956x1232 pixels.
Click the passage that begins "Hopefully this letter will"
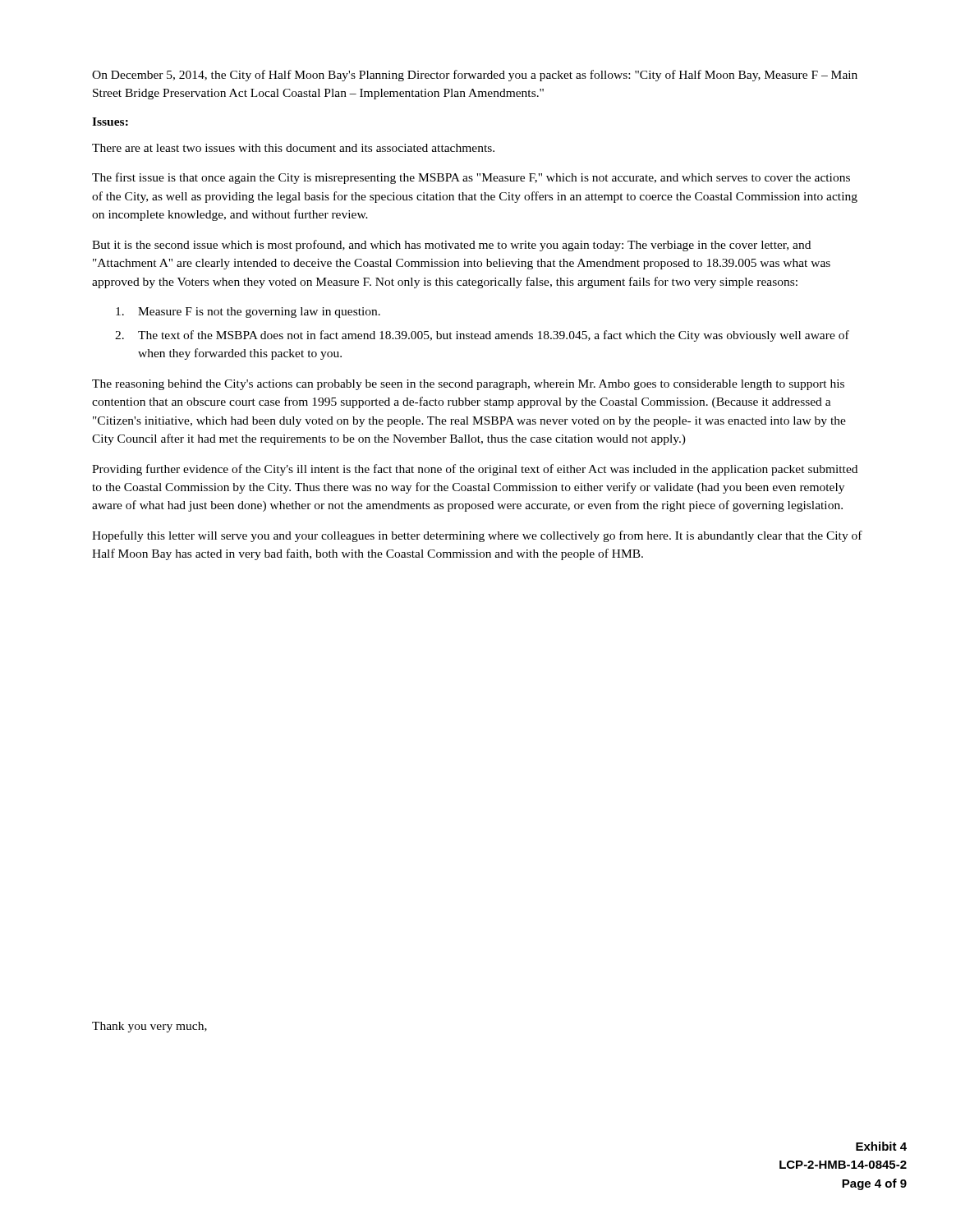[x=477, y=544]
